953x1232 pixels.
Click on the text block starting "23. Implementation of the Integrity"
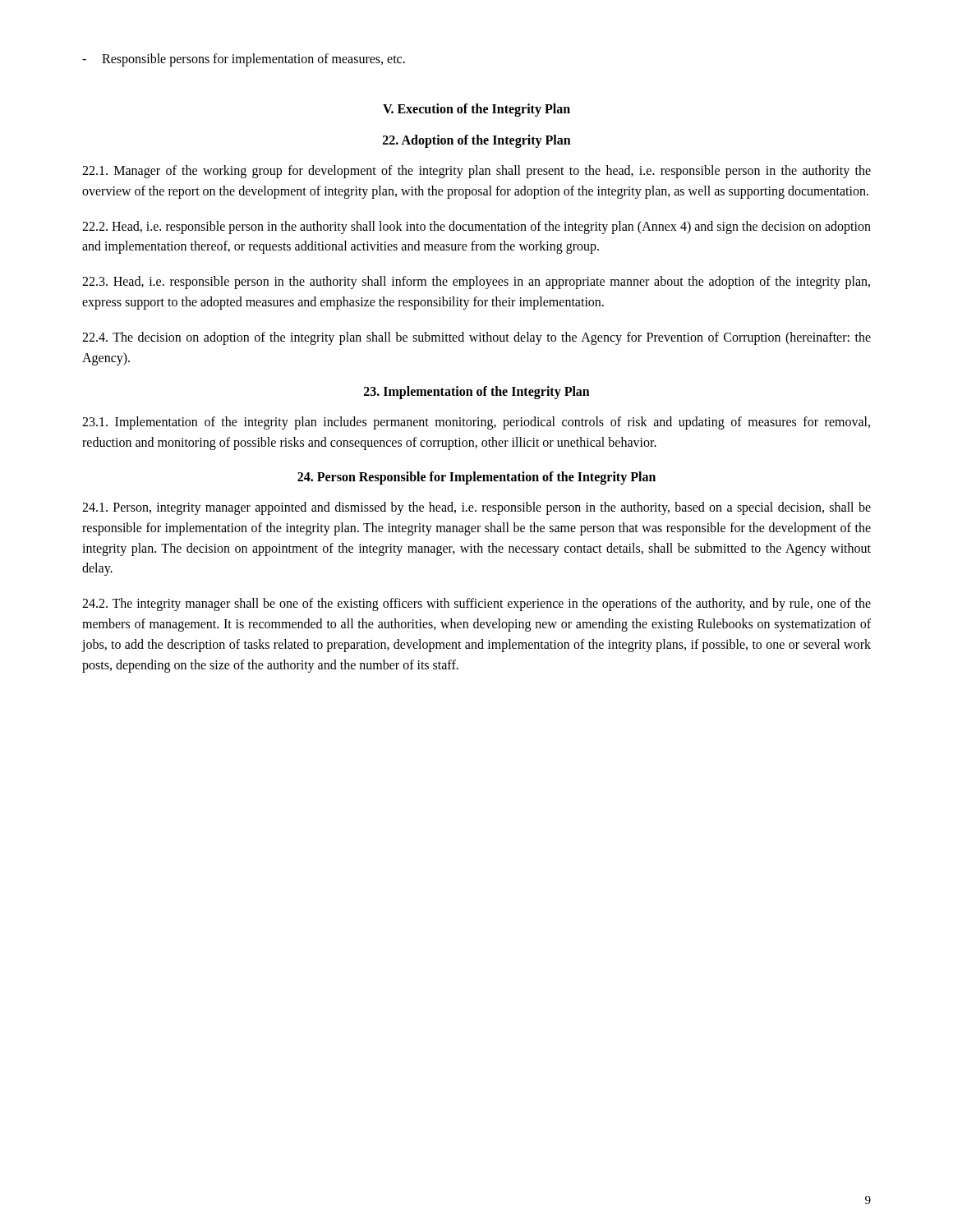pyautogui.click(x=476, y=392)
